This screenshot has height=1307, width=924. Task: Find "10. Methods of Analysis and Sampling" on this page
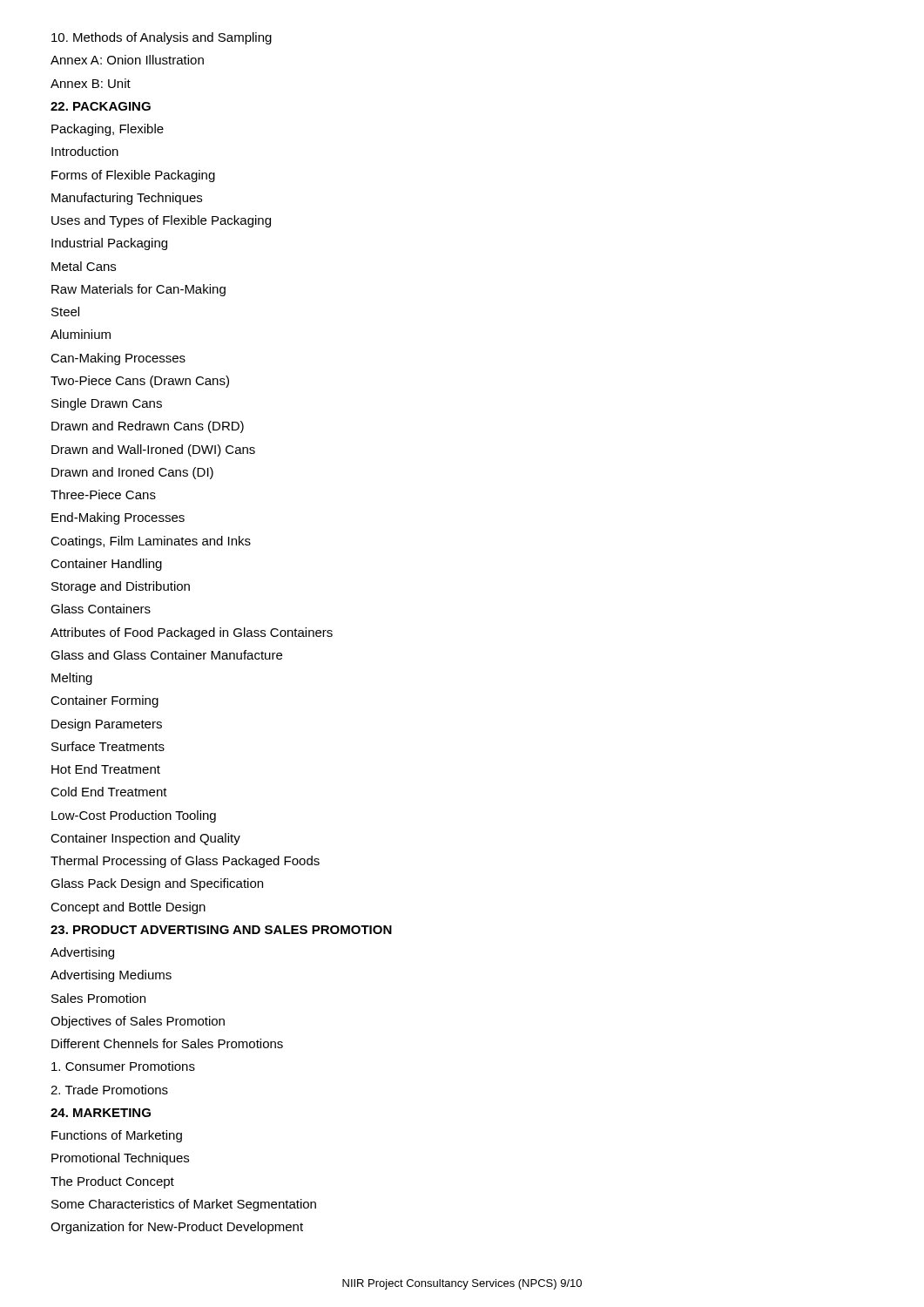point(161,37)
